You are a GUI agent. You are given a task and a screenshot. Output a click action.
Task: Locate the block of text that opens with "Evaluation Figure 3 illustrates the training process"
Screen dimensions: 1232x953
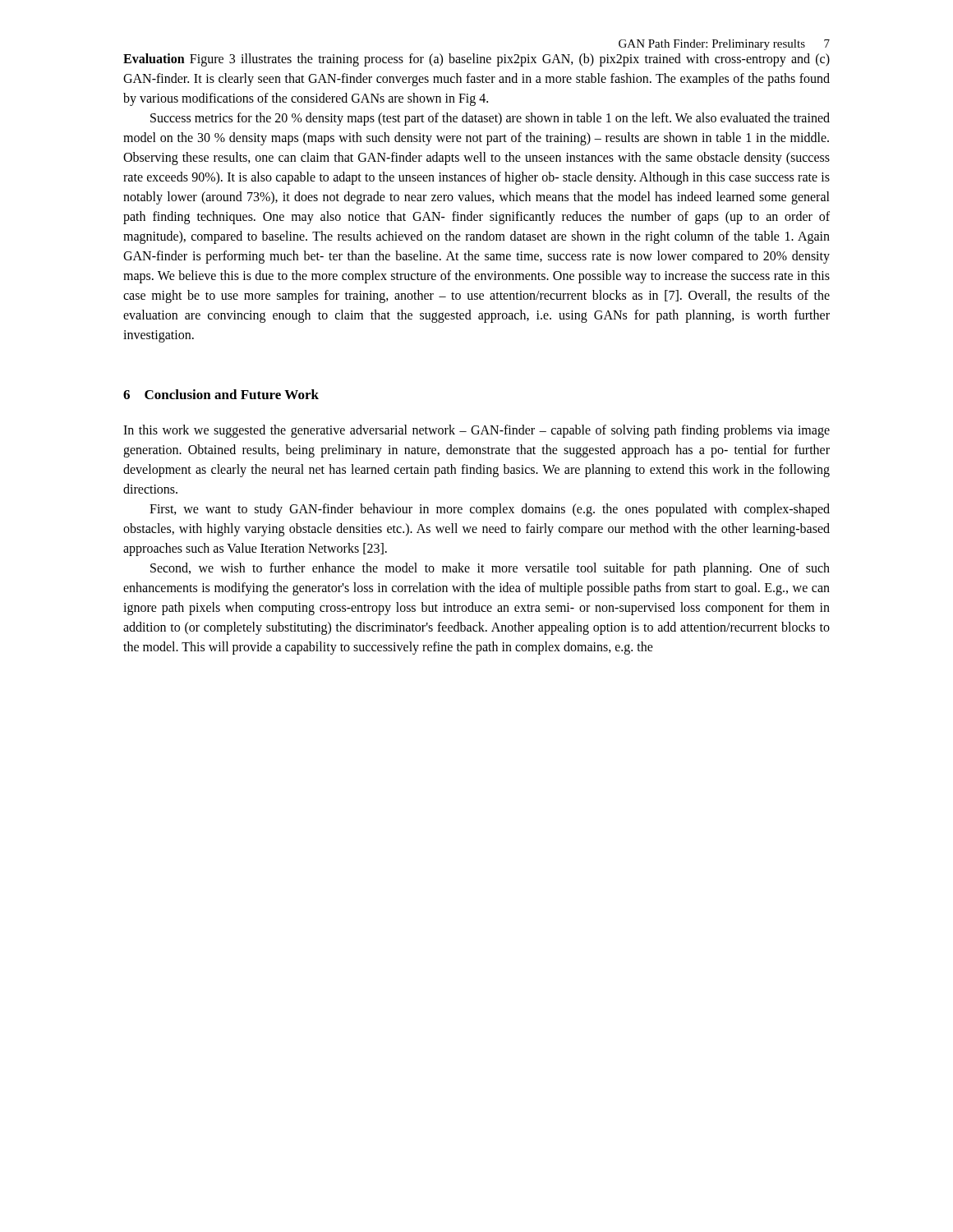(476, 79)
